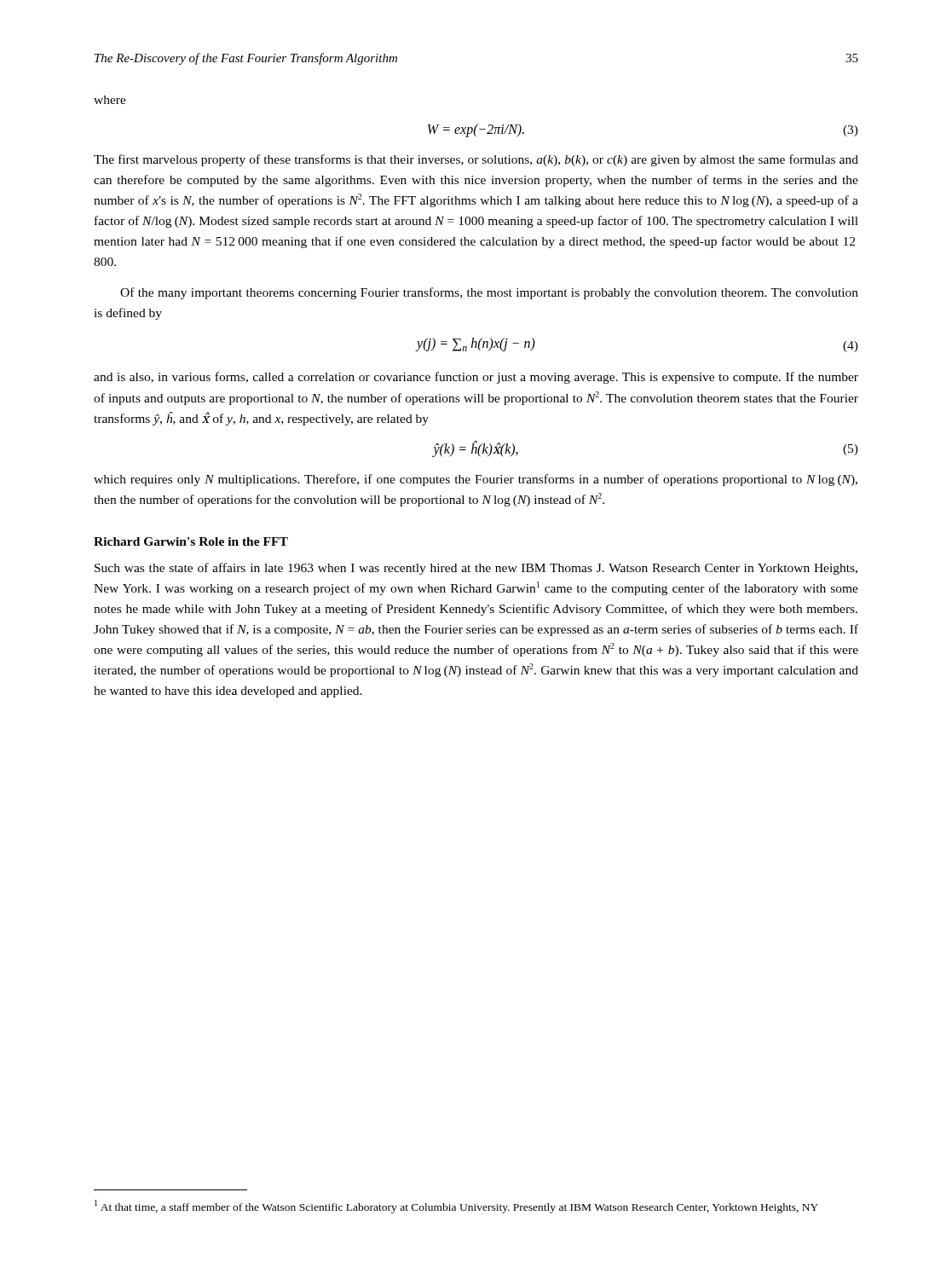Click on the element starting "and is also,"
Image resolution: width=952 pixels, height=1279 pixels.
[476, 398]
